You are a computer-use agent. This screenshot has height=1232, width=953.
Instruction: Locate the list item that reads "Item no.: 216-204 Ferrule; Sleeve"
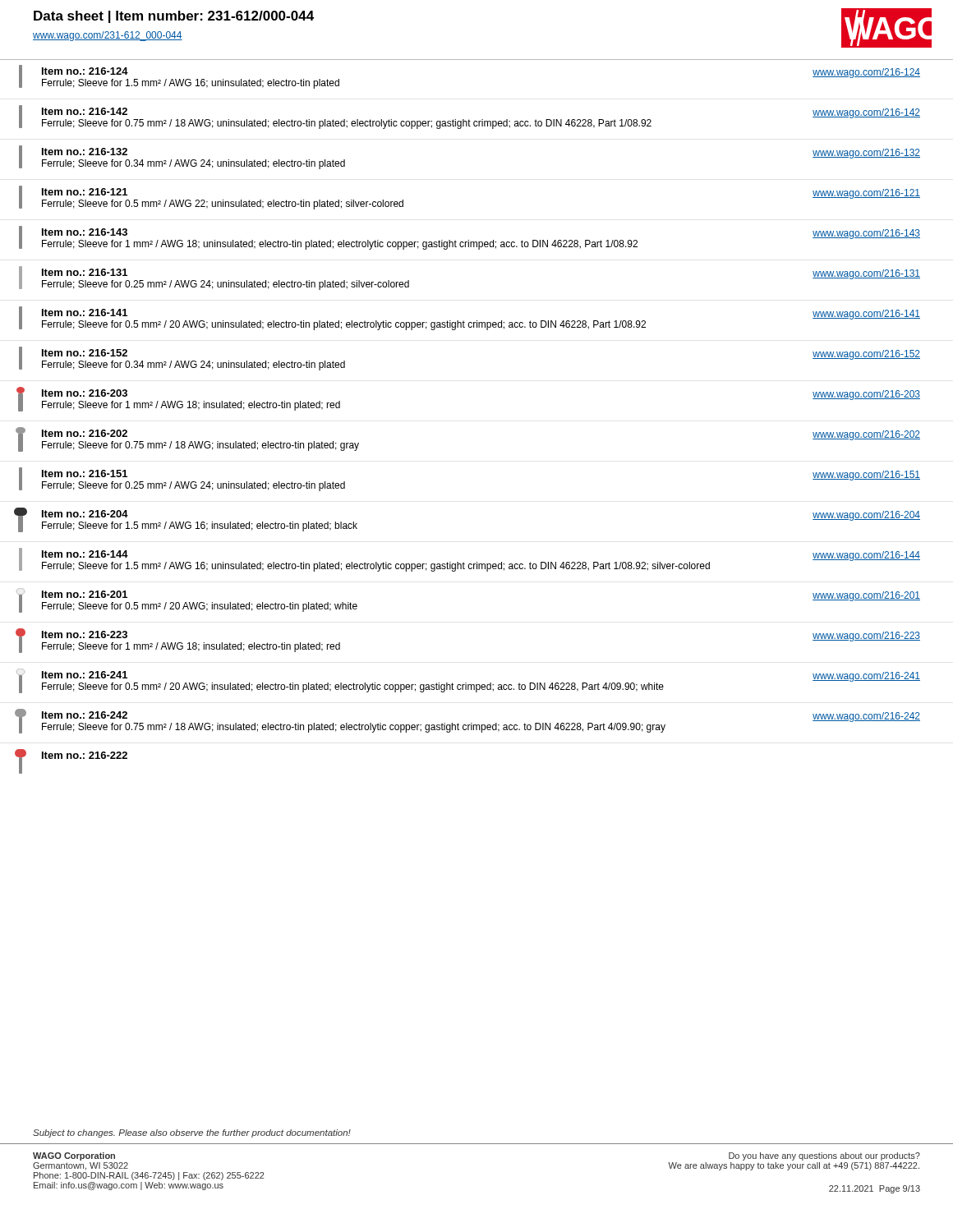click(97, 517)
